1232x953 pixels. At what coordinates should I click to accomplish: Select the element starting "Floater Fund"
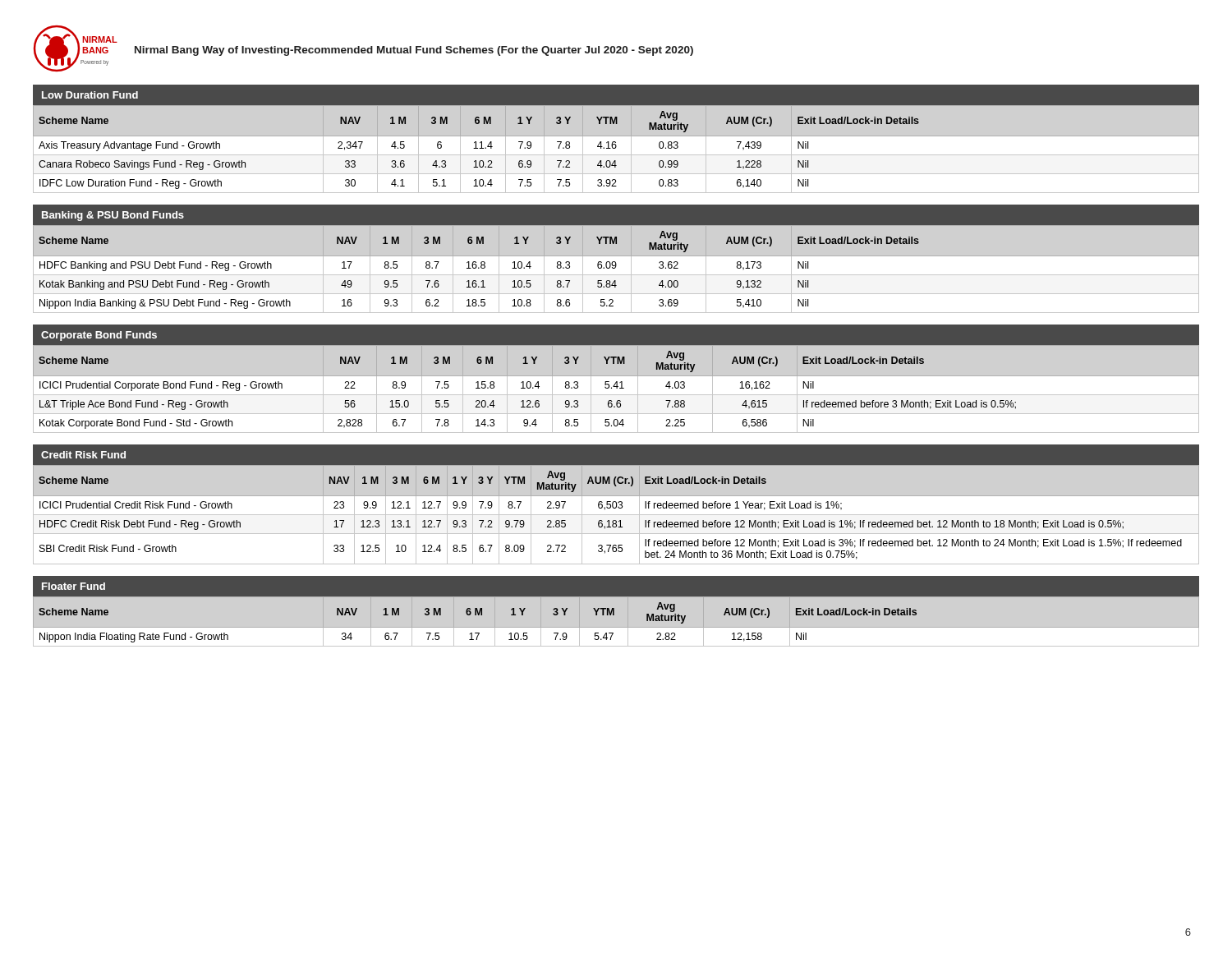pyautogui.click(x=73, y=586)
